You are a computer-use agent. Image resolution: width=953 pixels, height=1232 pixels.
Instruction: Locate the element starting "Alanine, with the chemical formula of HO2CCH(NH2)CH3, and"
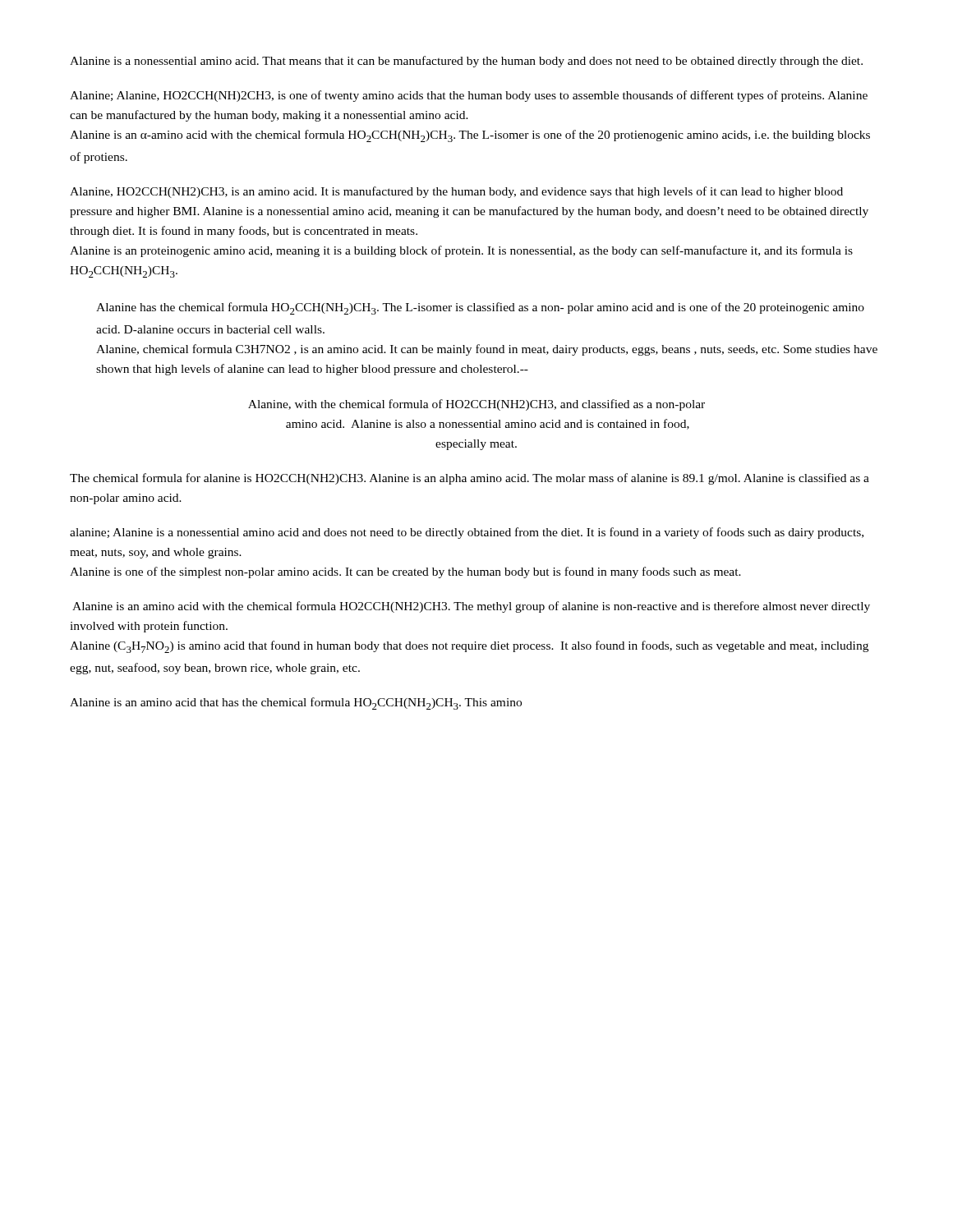[x=476, y=423]
